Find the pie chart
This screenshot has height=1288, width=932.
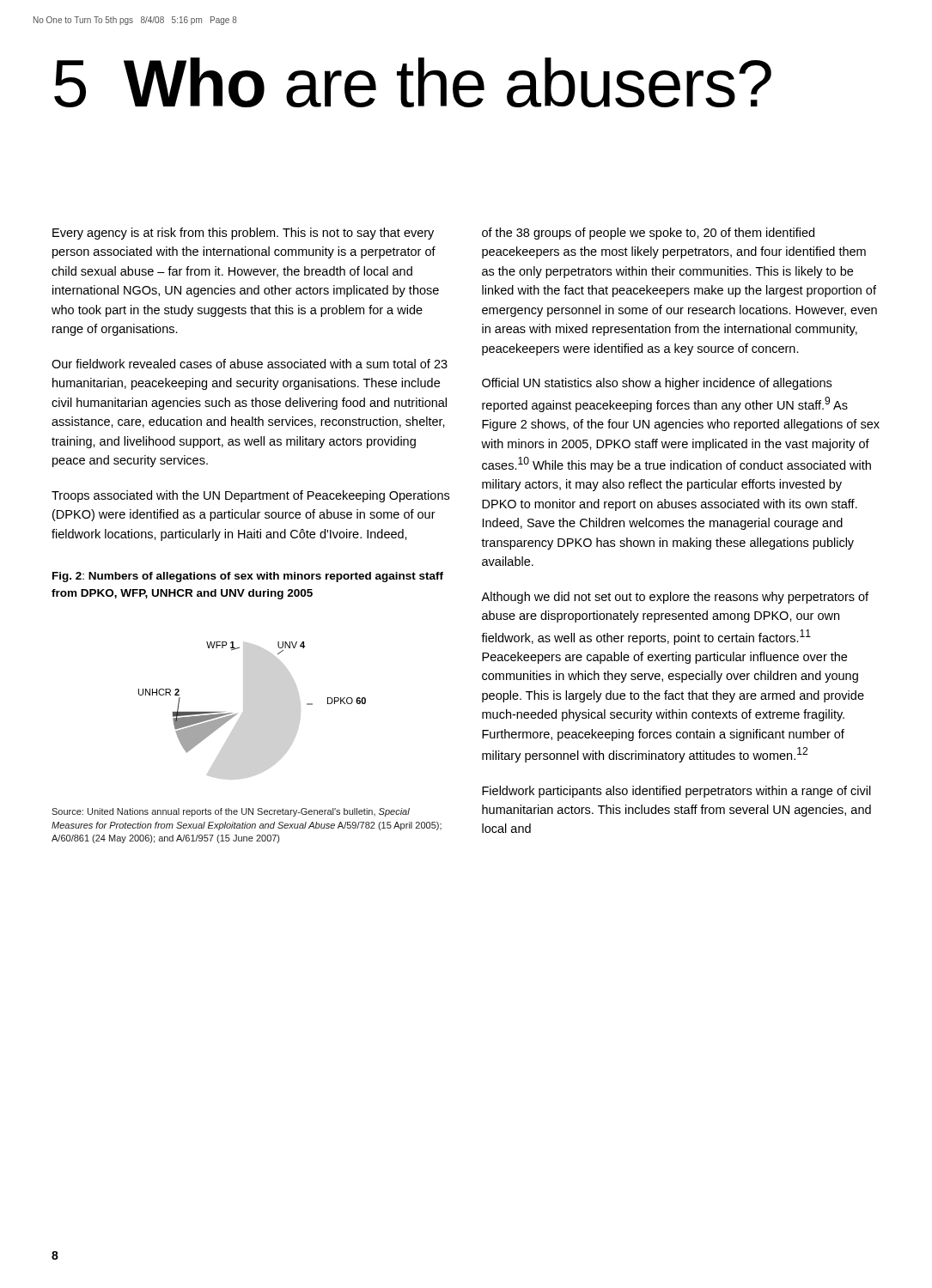[x=251, y=704]
